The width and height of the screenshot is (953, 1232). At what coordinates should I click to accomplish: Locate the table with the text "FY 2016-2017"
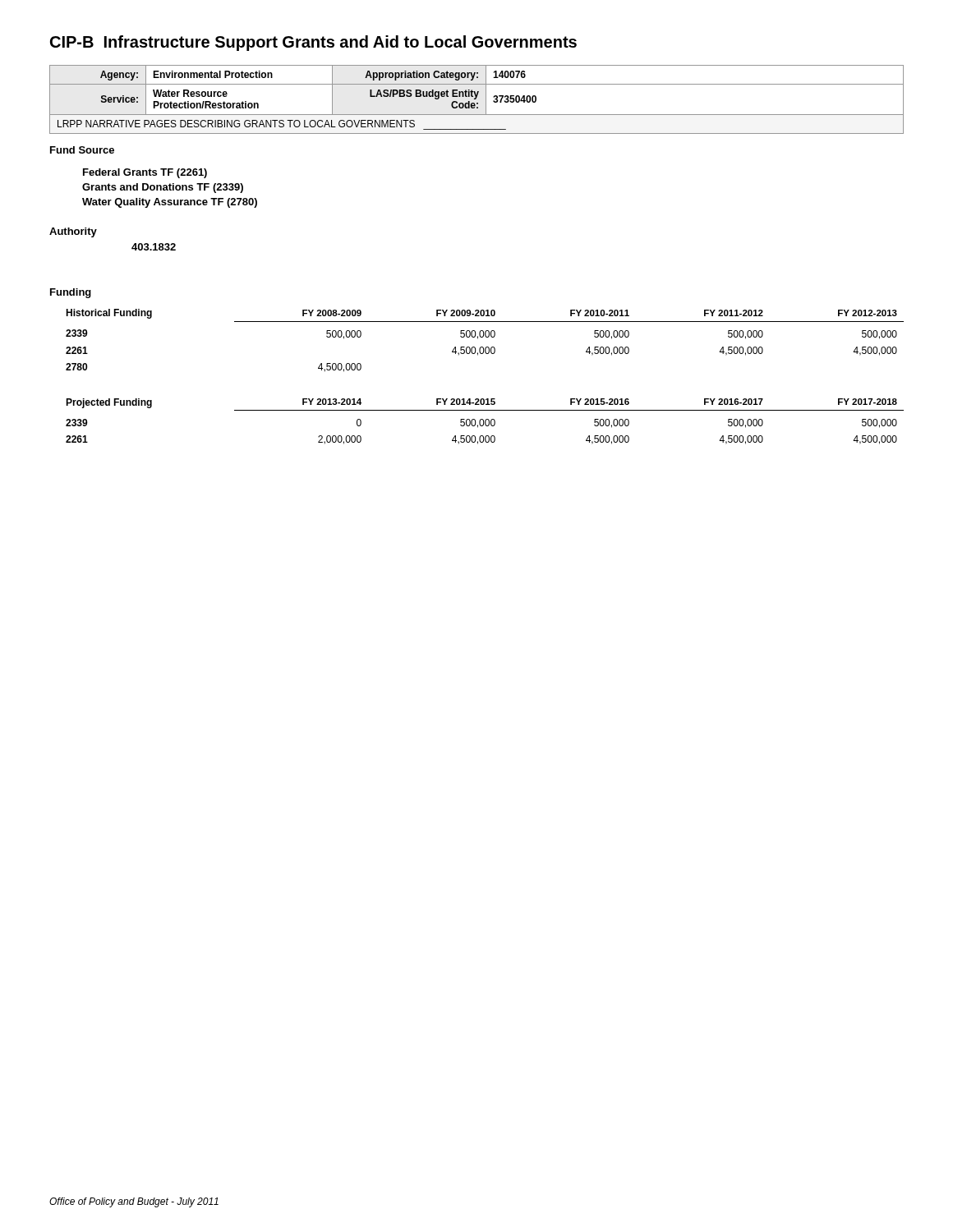[x=476, y=423]
